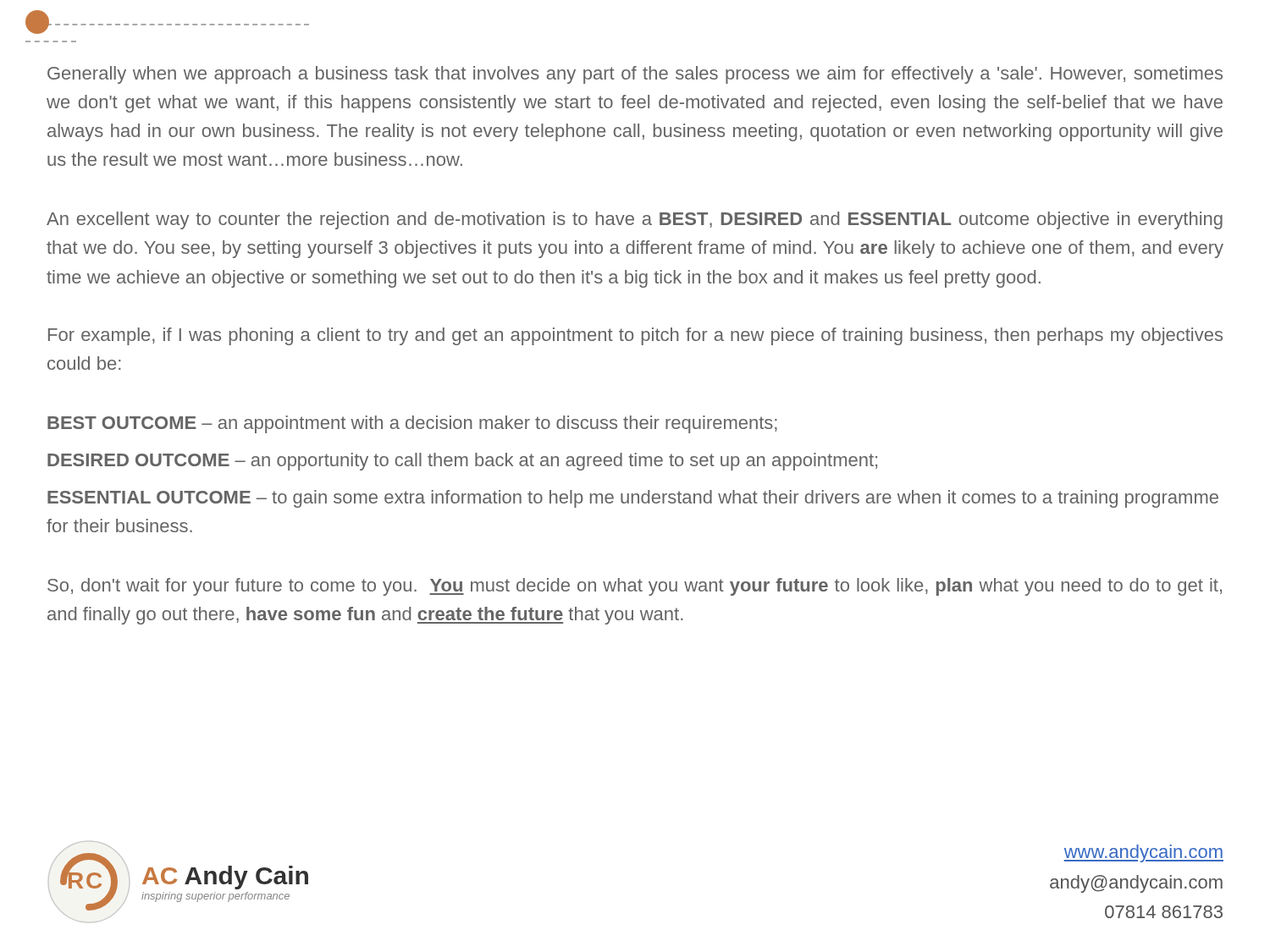Find the text starting "DESIRED OUTCOME – an"

point(463,460)
